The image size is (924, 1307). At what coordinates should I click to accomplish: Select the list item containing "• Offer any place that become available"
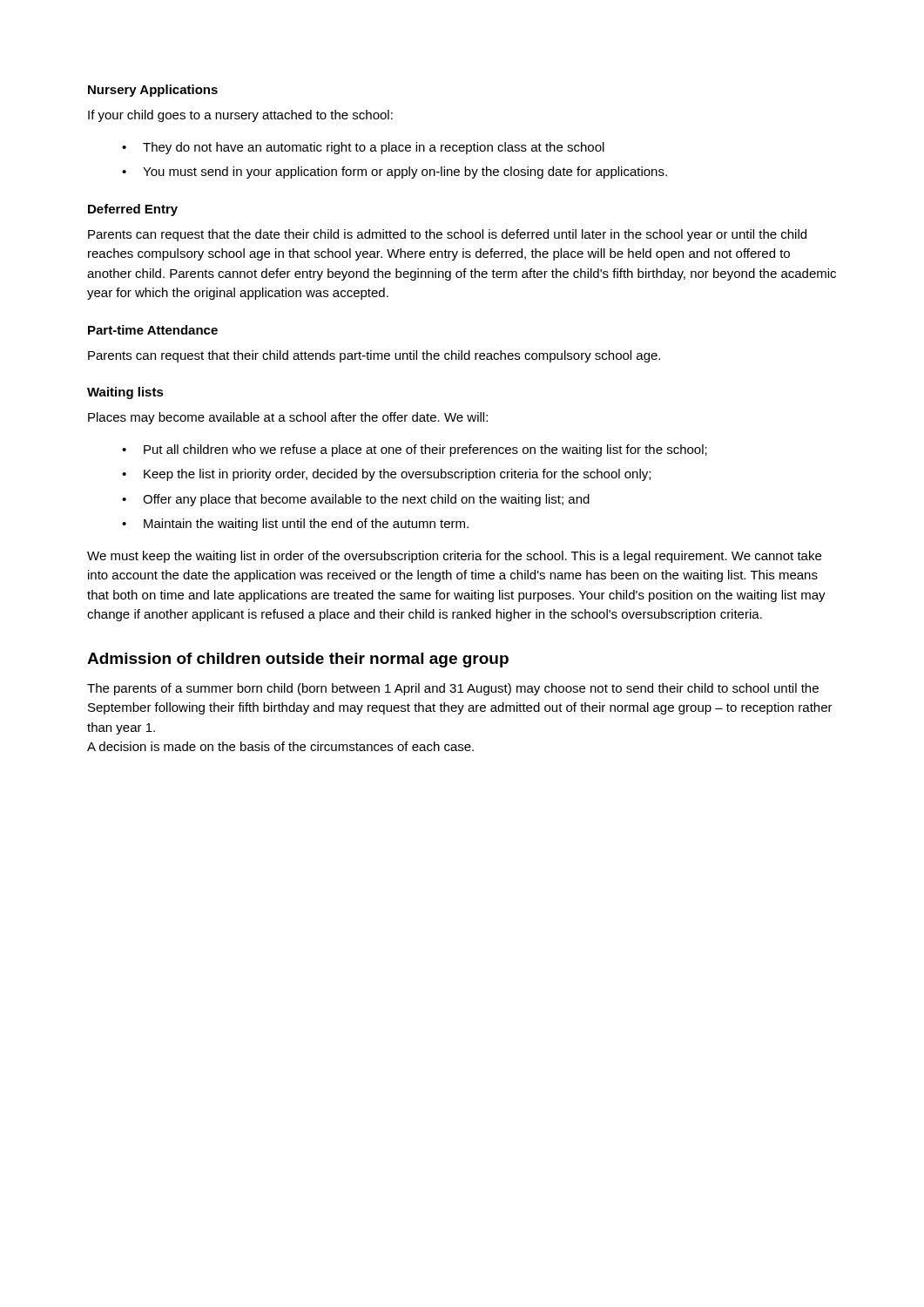point(356,499)
